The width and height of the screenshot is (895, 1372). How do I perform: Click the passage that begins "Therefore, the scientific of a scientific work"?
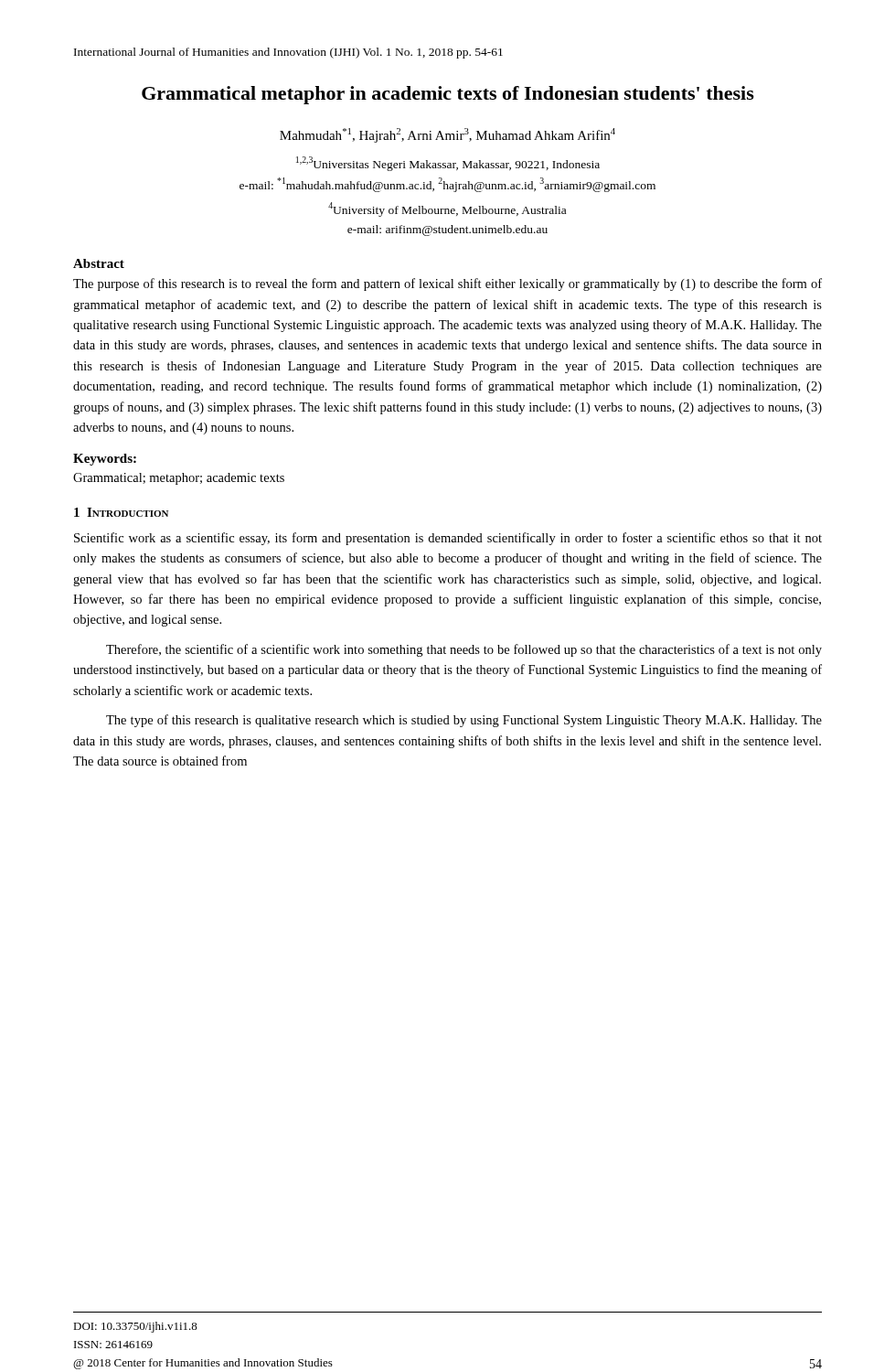[x=448, y=670]
